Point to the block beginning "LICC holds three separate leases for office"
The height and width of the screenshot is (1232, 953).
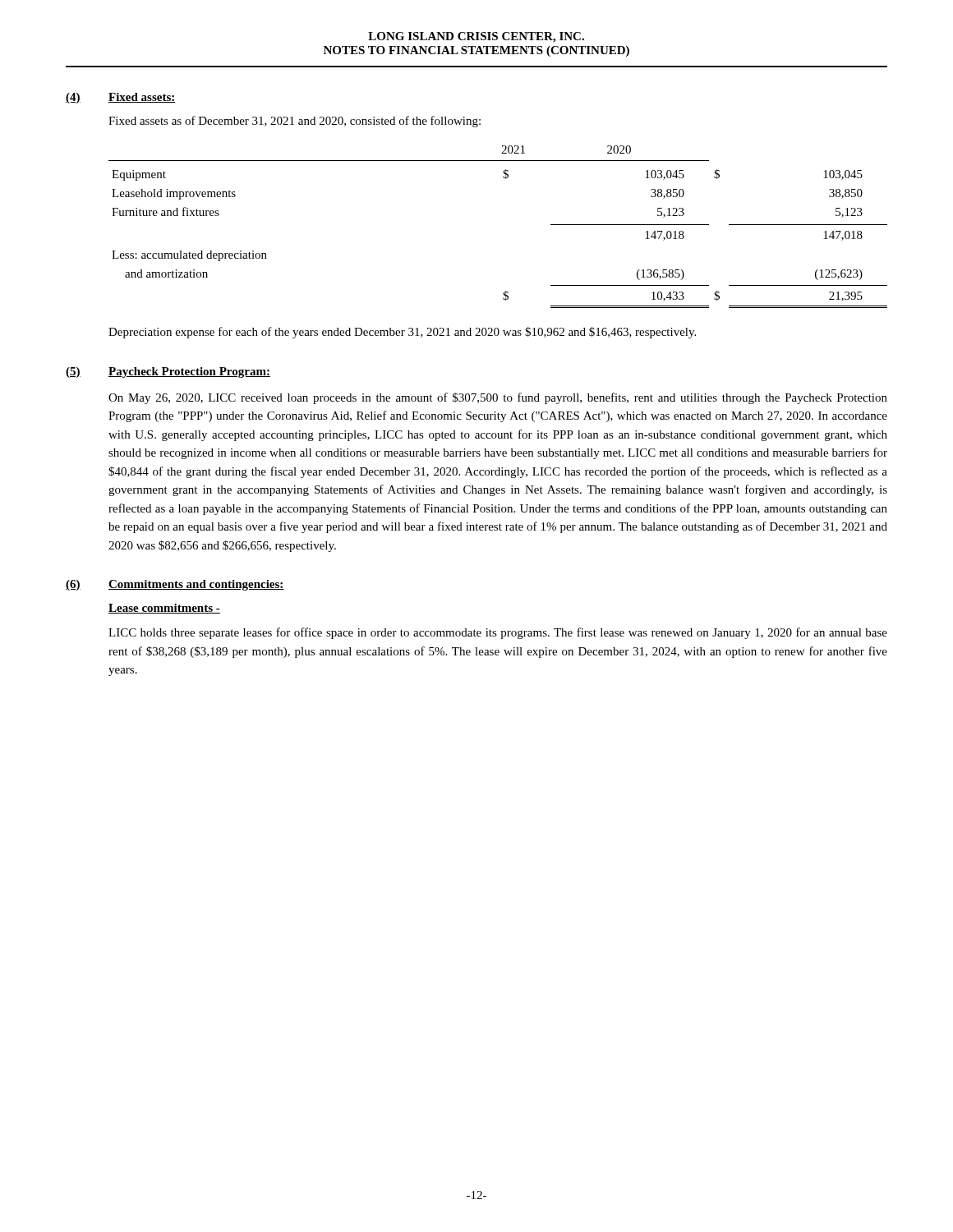[x=498, y=651]
